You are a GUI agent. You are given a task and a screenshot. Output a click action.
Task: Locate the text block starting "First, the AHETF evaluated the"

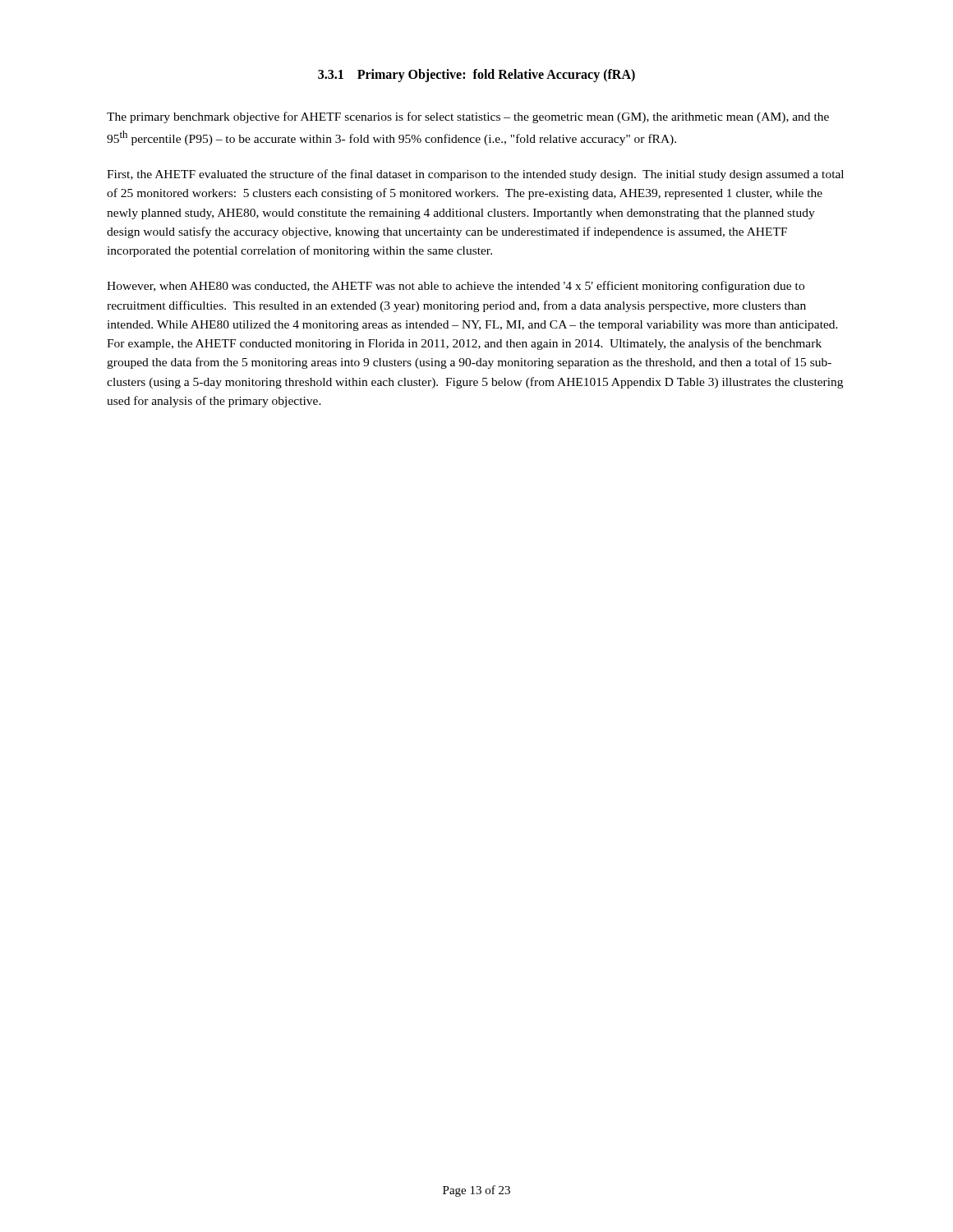click(476, 212)
